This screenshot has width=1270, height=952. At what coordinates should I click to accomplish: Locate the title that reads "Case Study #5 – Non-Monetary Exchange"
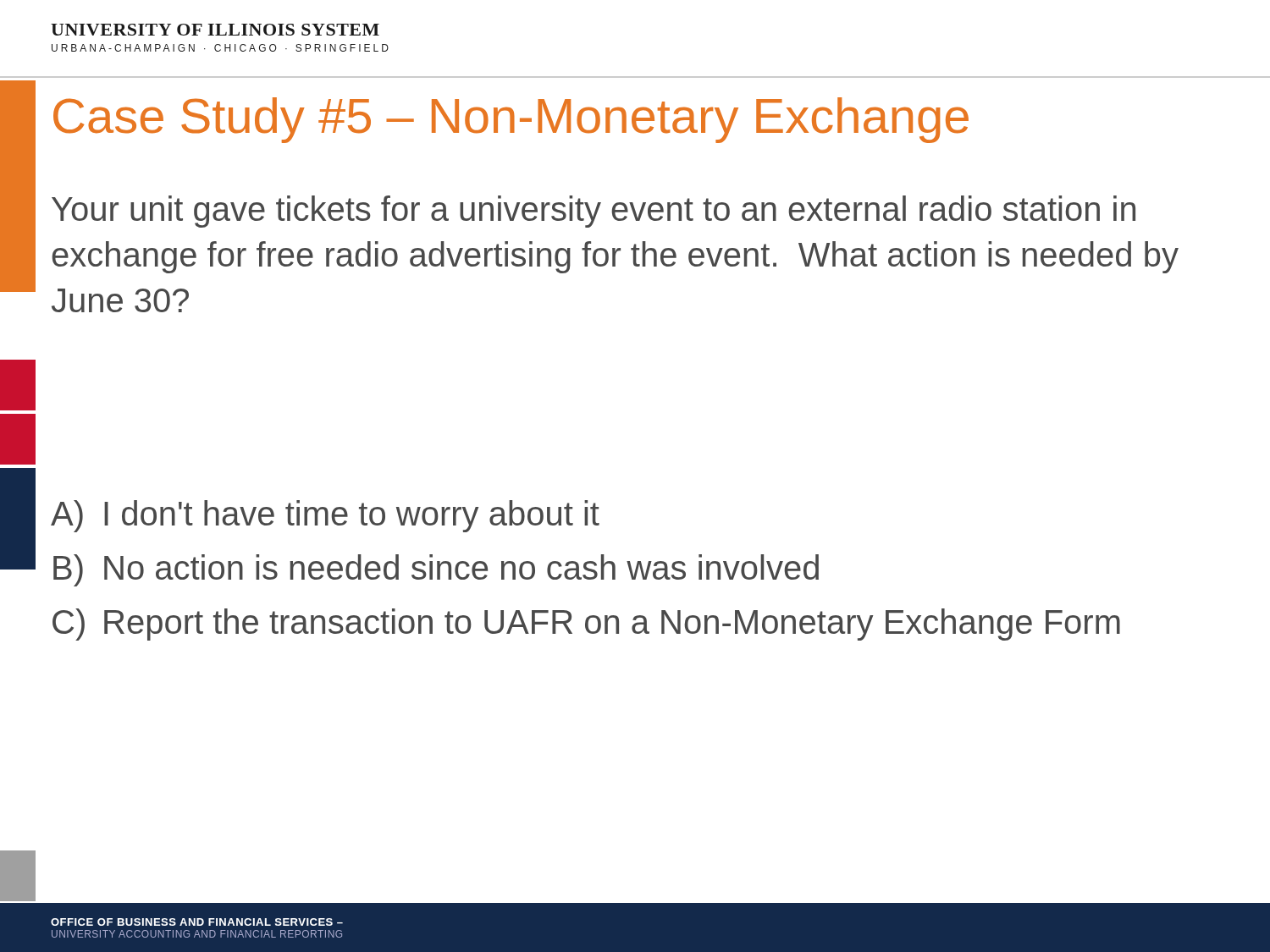click(x=511, y=116)
